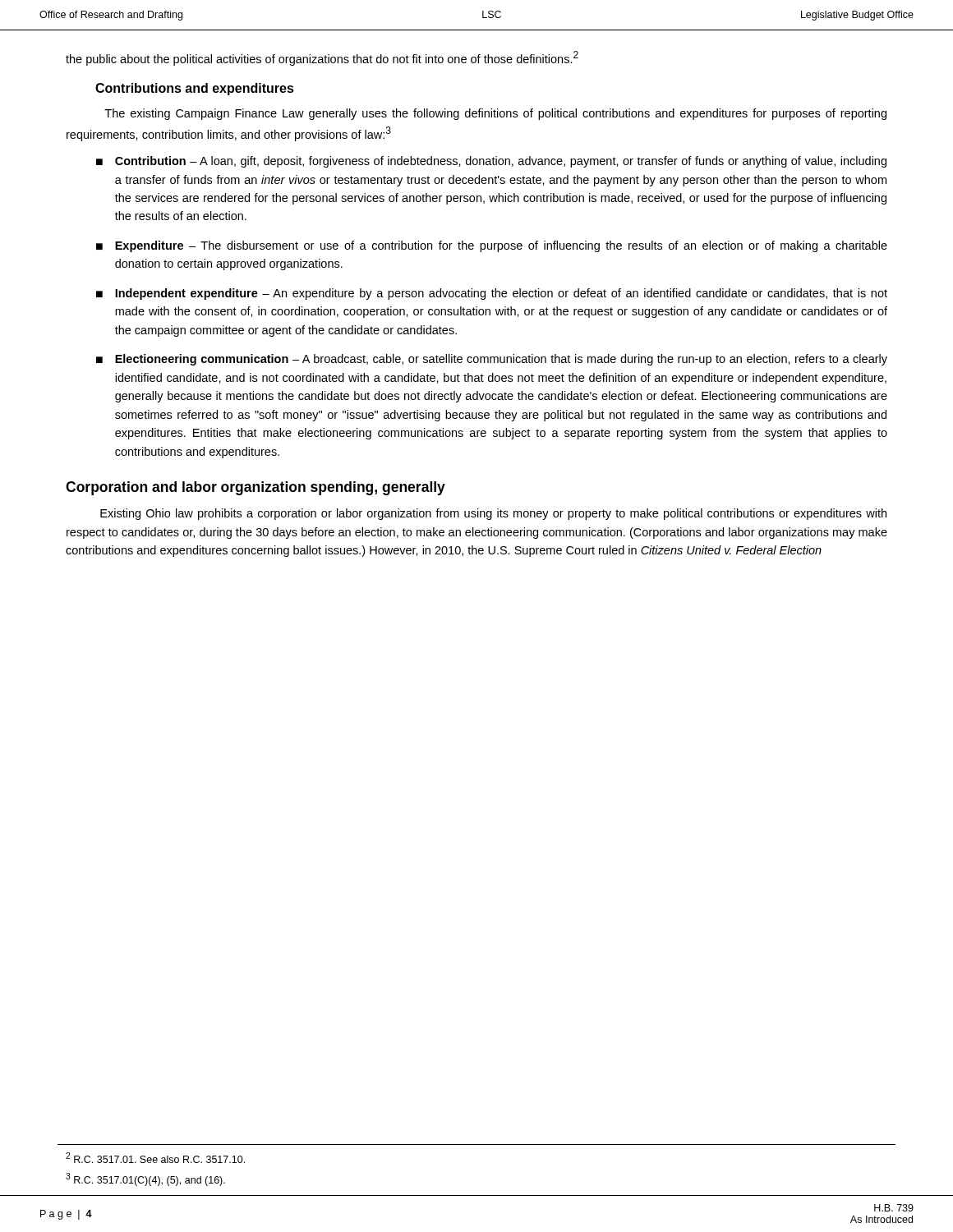
Task: Select the text block starting "Corporation and labor organization spending, generally"
Action: pyautogui.click(x=255, y=487)
